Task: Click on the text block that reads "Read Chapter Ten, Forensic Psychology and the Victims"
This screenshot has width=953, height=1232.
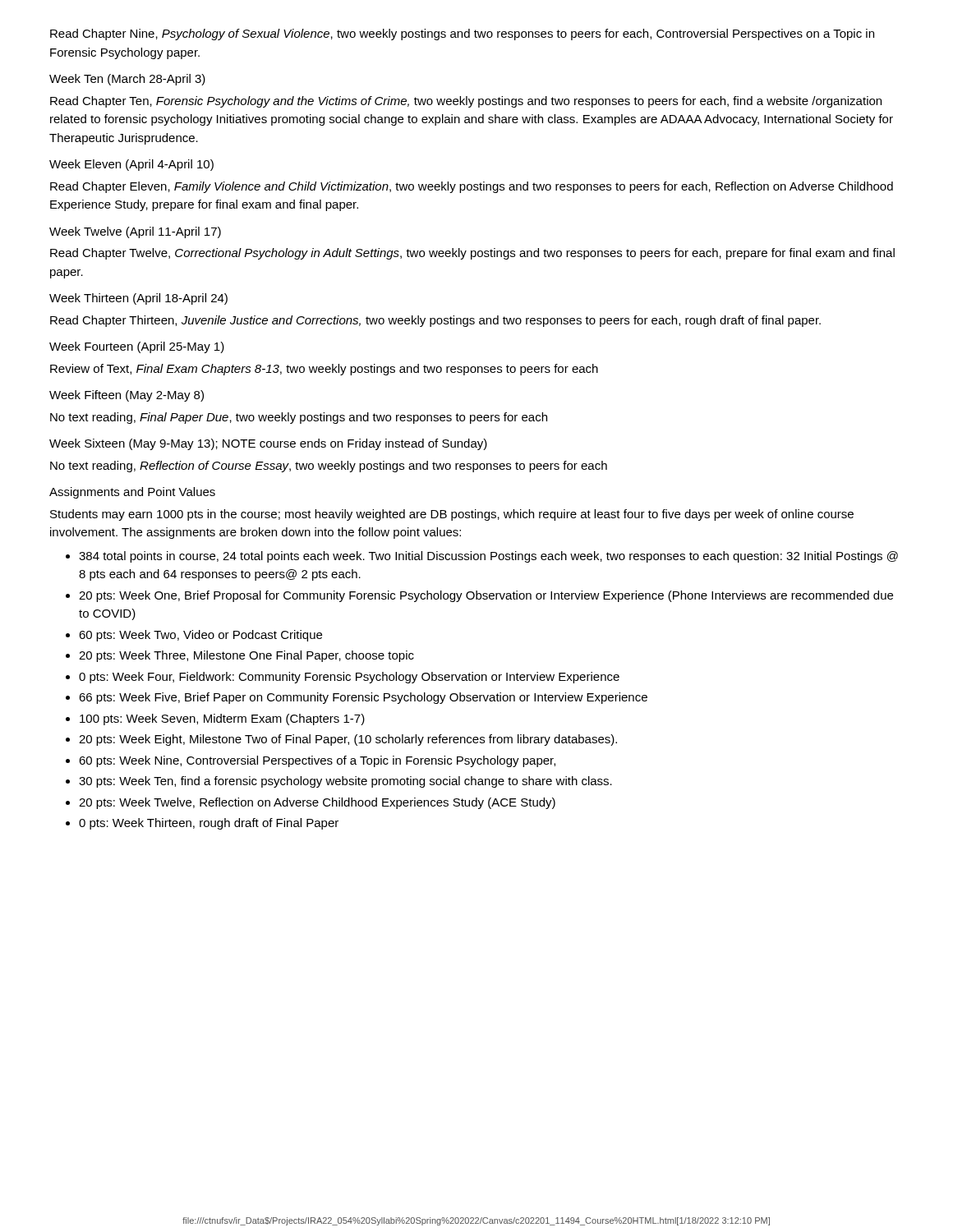Action: 476,119
